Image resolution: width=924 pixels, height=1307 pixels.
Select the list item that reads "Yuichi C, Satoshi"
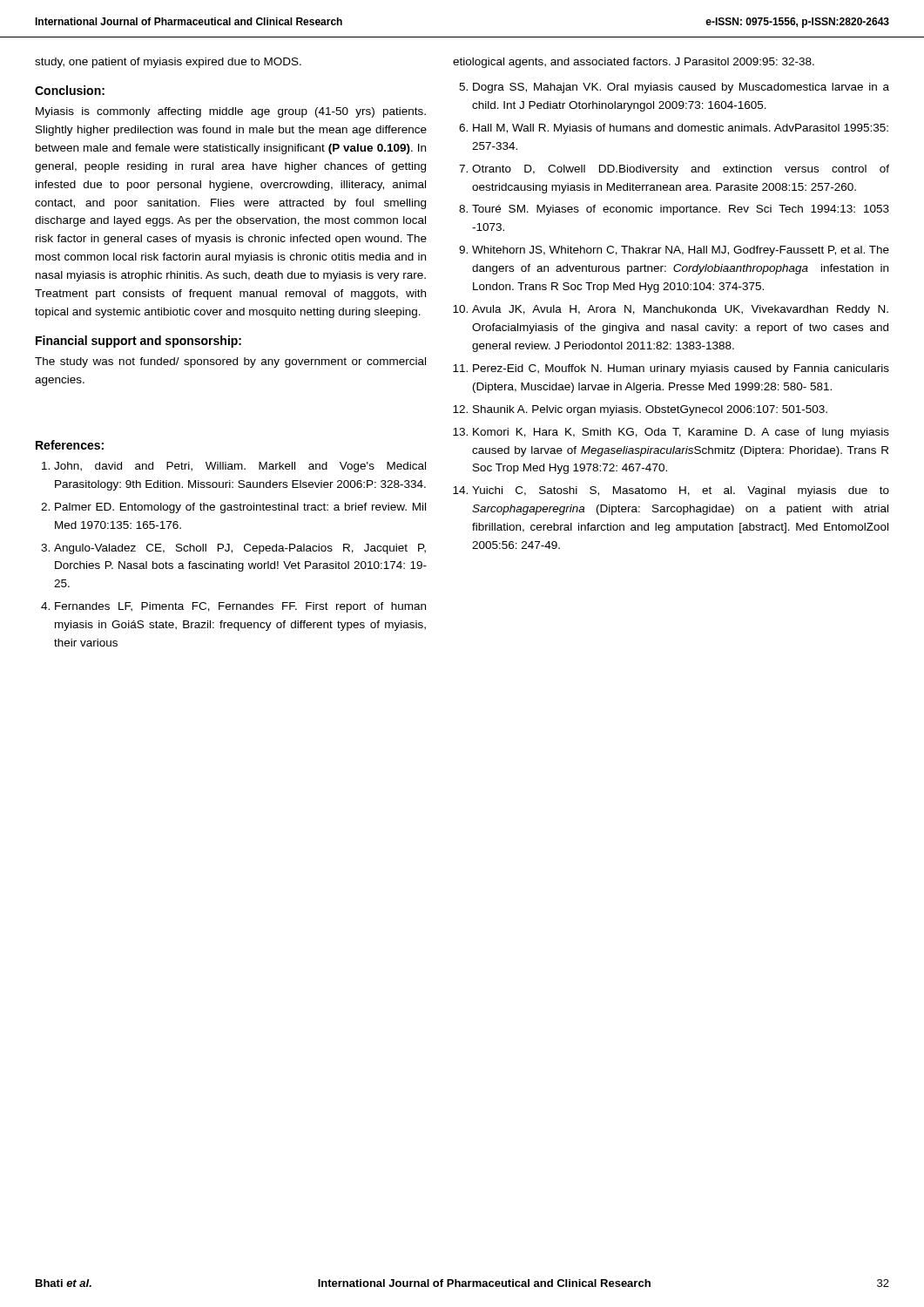671,519
